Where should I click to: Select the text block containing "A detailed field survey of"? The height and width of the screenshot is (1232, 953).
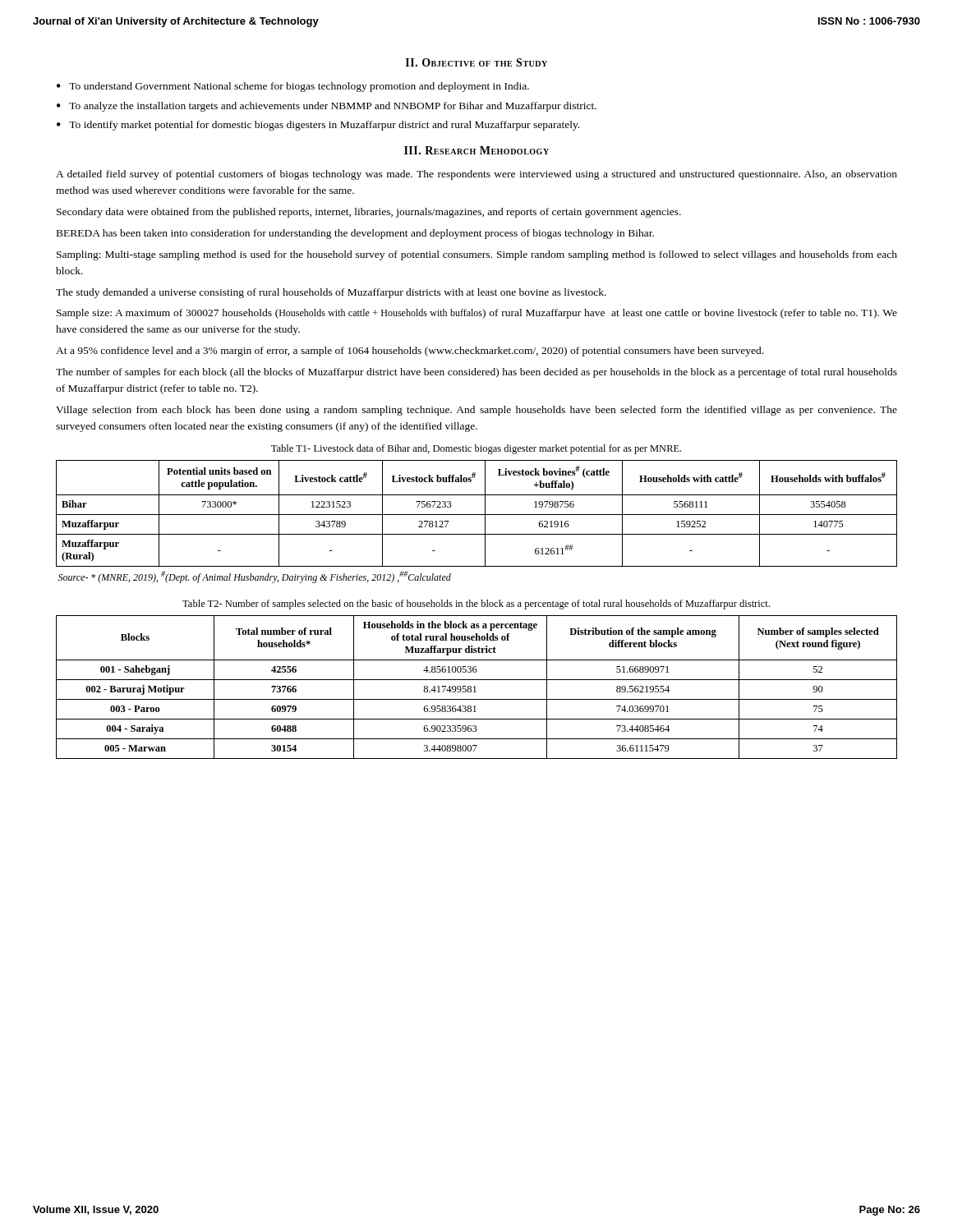pos(476,182)
